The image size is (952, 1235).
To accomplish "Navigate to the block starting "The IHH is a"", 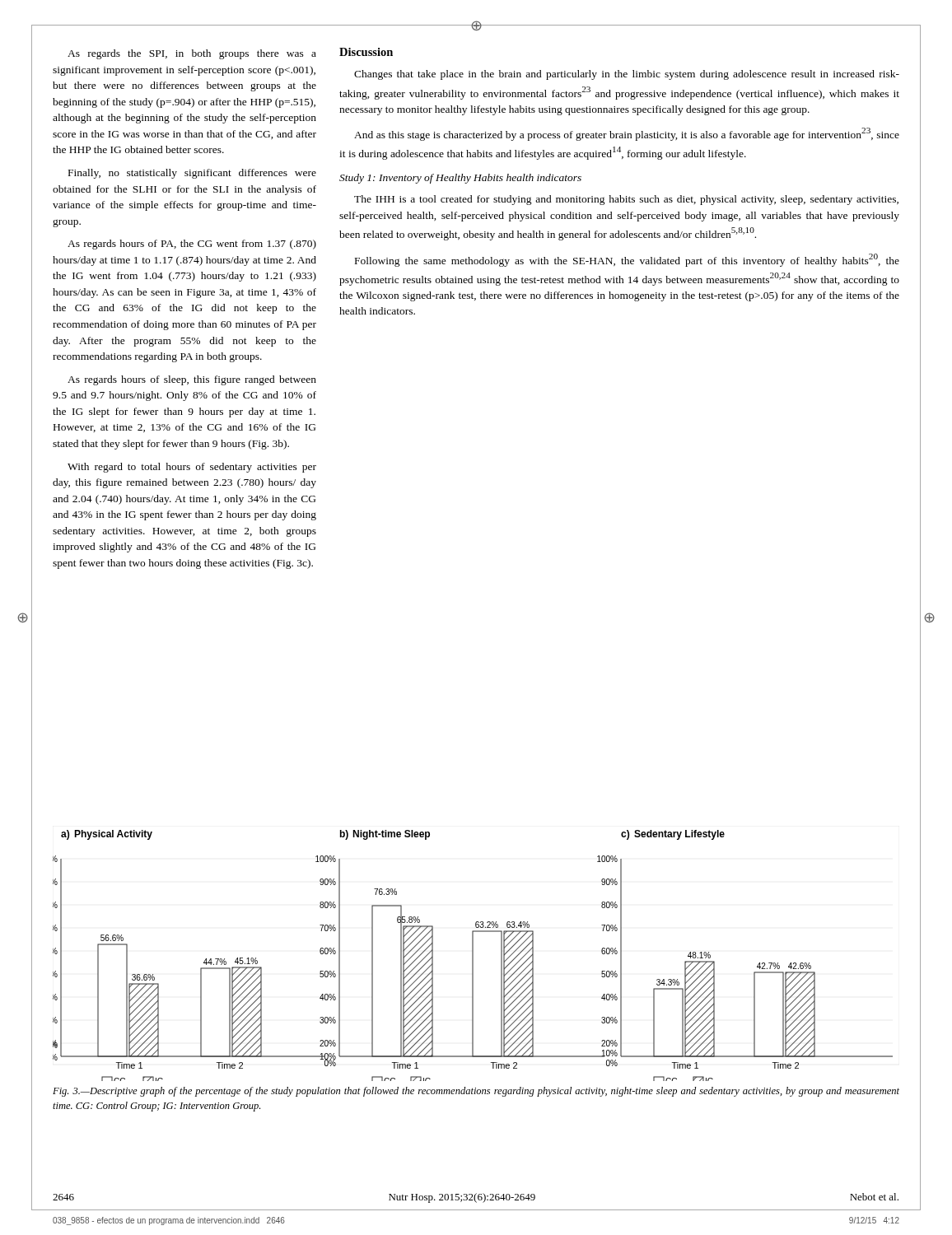I will (x=619, y=217).
